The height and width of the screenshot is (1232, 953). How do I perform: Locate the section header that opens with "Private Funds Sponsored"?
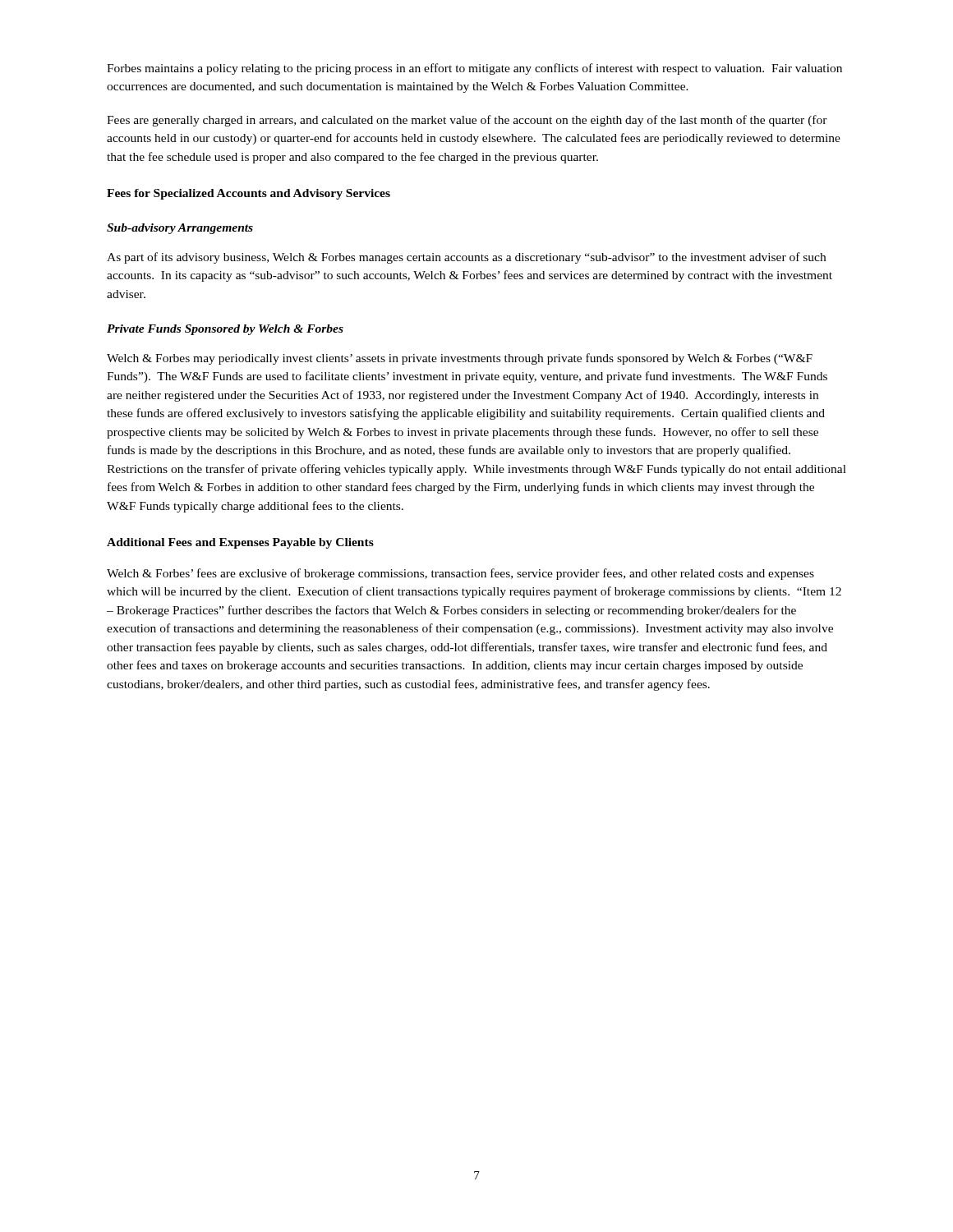225,328
